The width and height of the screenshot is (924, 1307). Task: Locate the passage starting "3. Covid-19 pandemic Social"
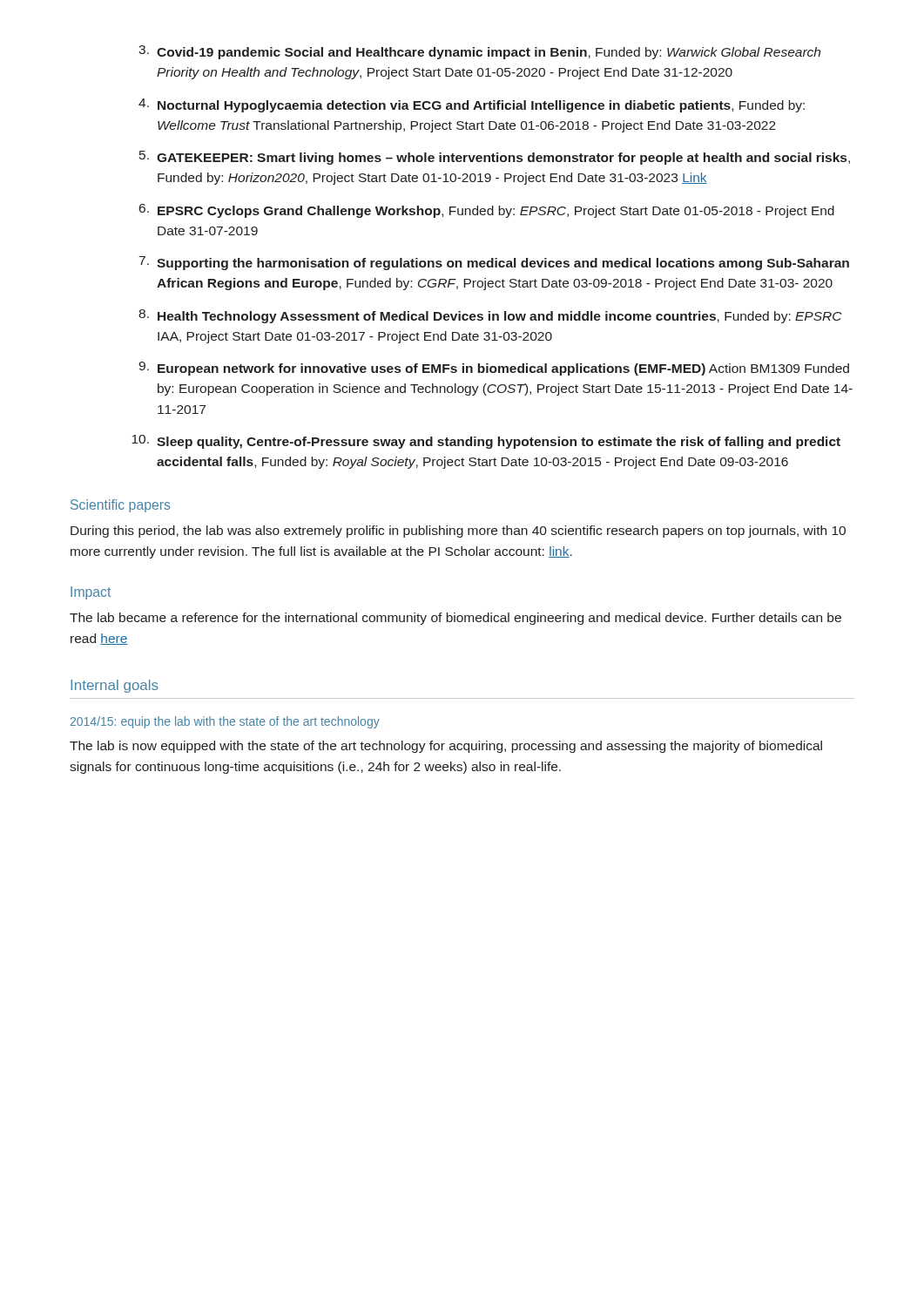click(488, 62)
